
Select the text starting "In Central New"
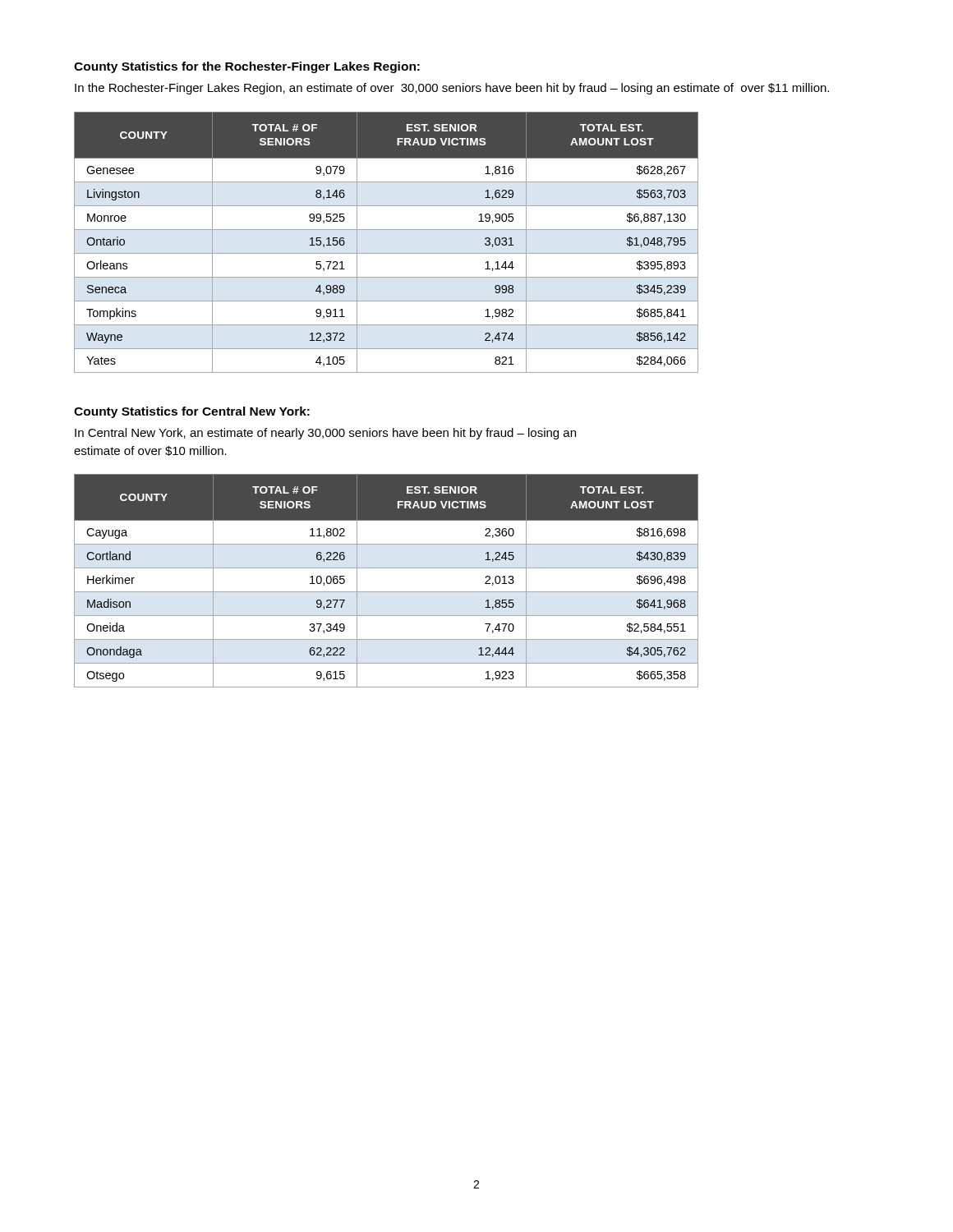coord(325,441)
